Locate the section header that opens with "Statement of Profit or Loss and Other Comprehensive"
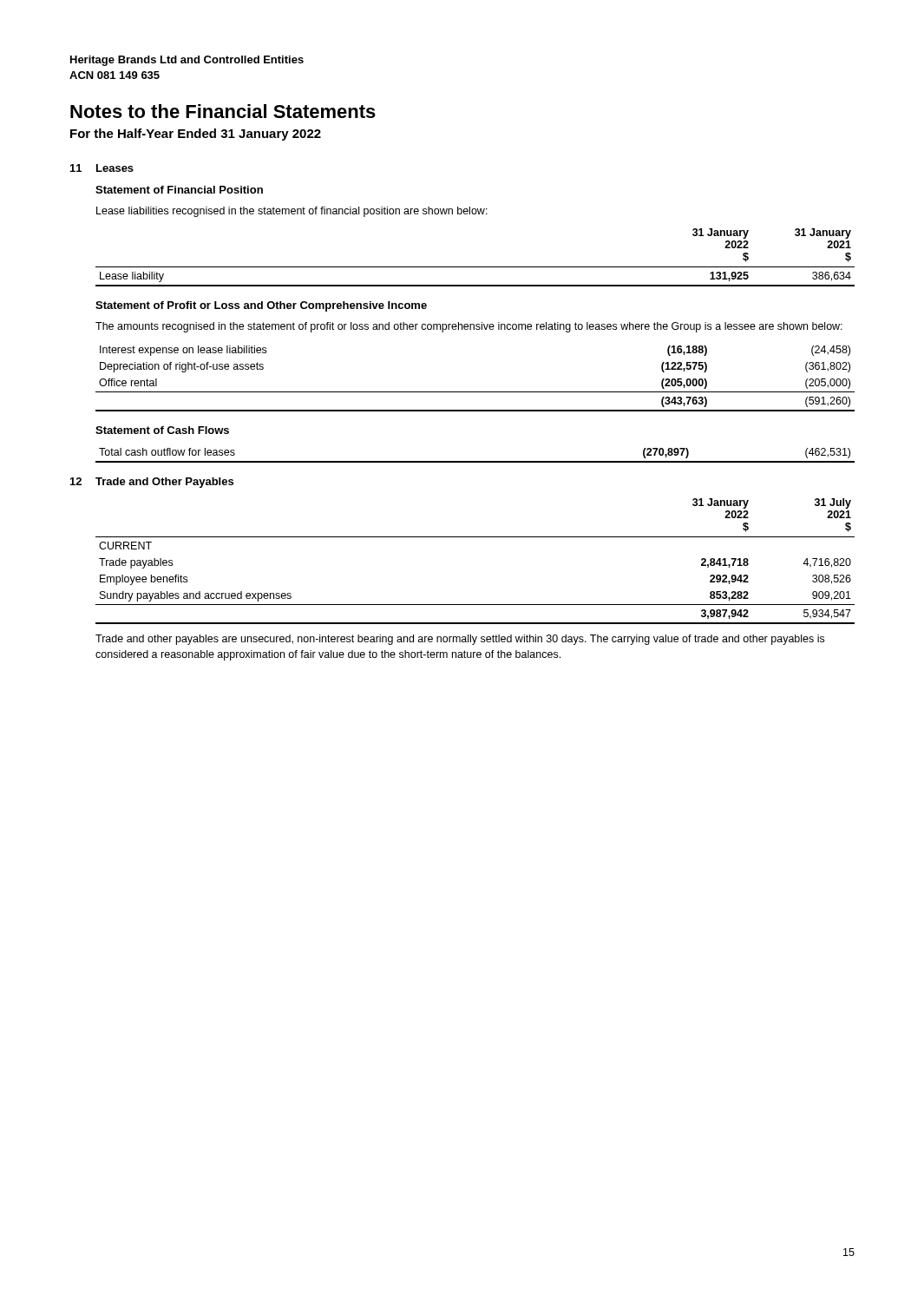924x1302 pixels. click(x=261, y=305)
